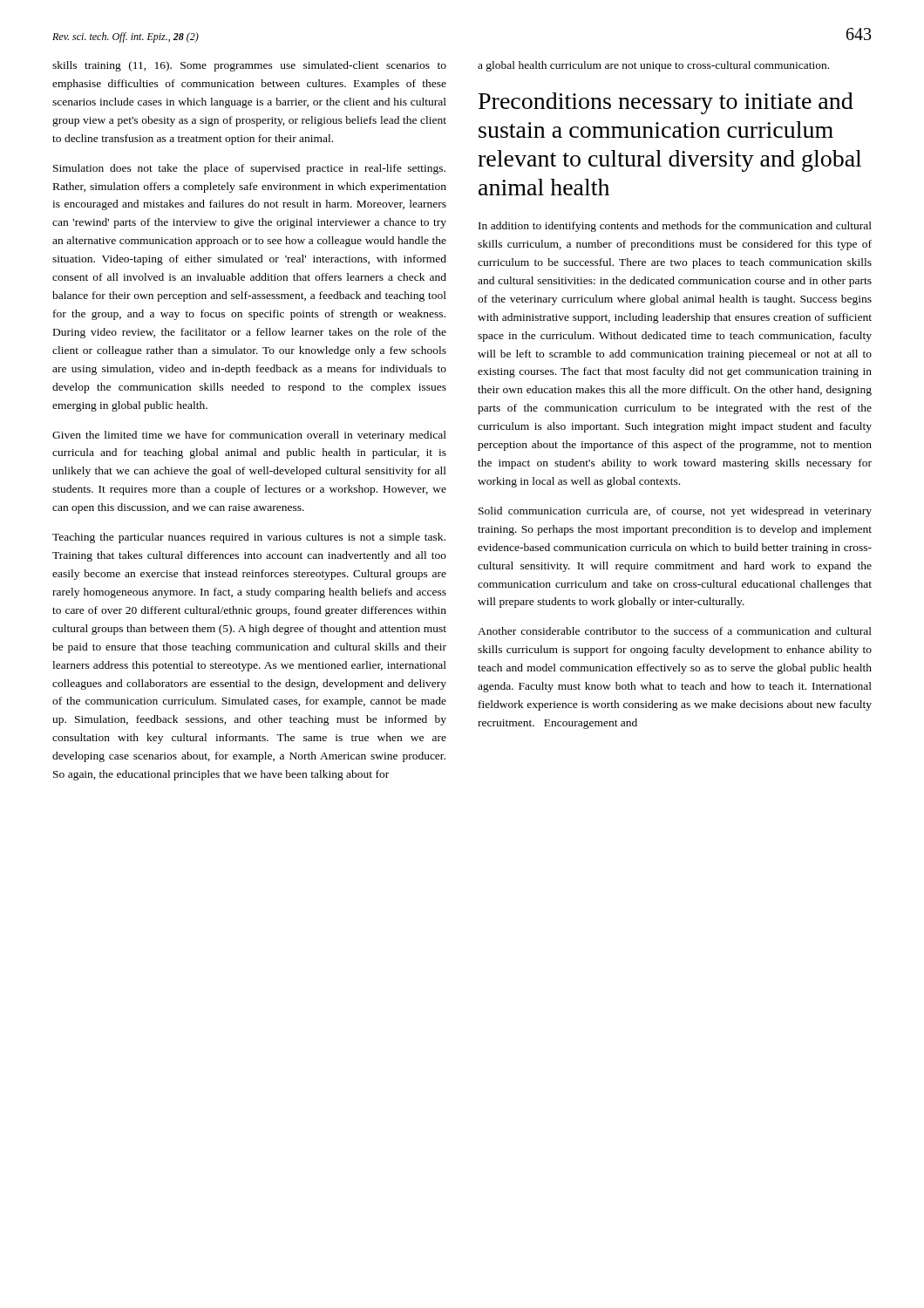Point to the text block starting "In addition to identifying contents"

tap(675, 354)
